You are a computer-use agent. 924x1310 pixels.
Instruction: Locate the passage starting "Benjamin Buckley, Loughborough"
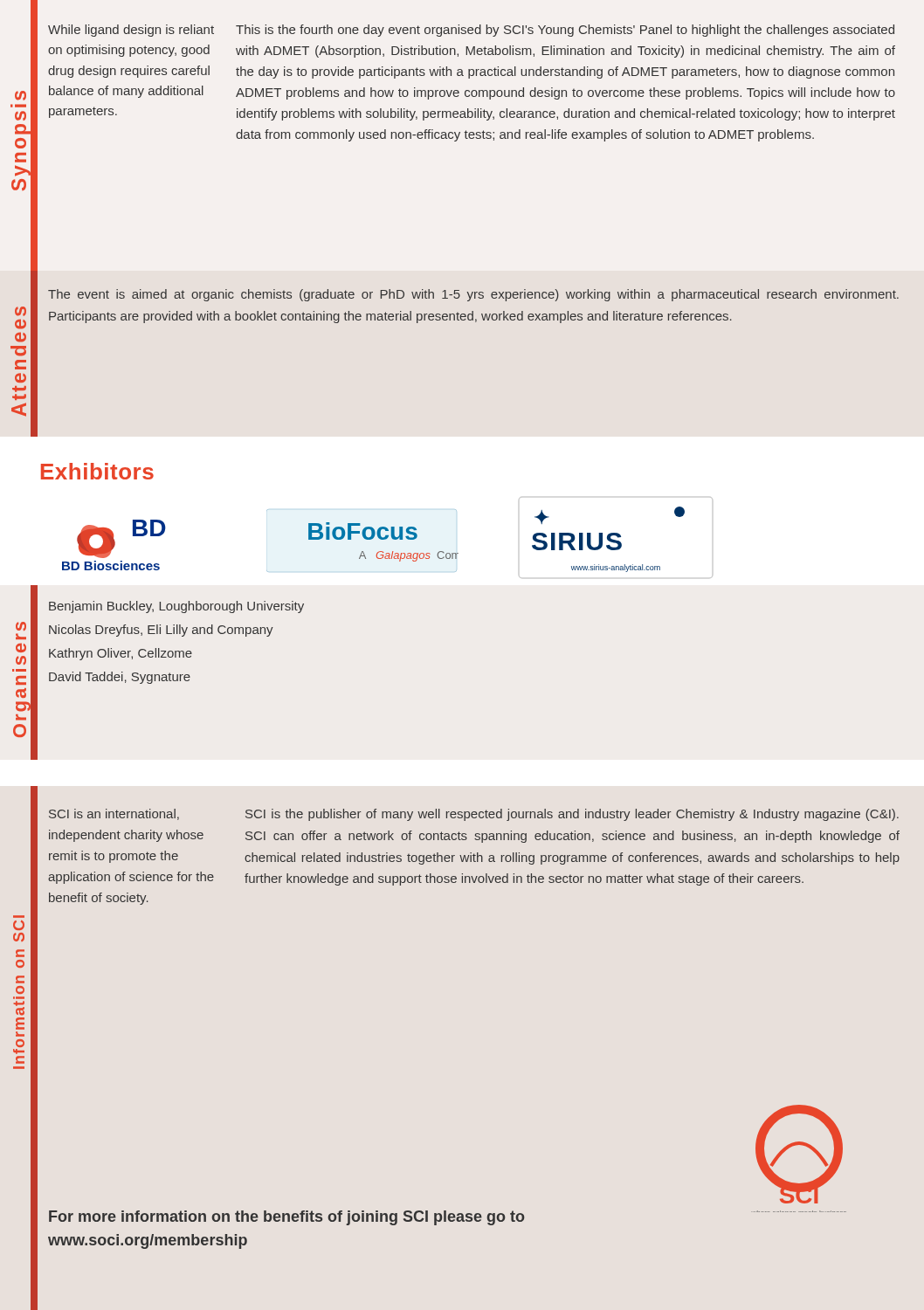click(x=176, y=606)
